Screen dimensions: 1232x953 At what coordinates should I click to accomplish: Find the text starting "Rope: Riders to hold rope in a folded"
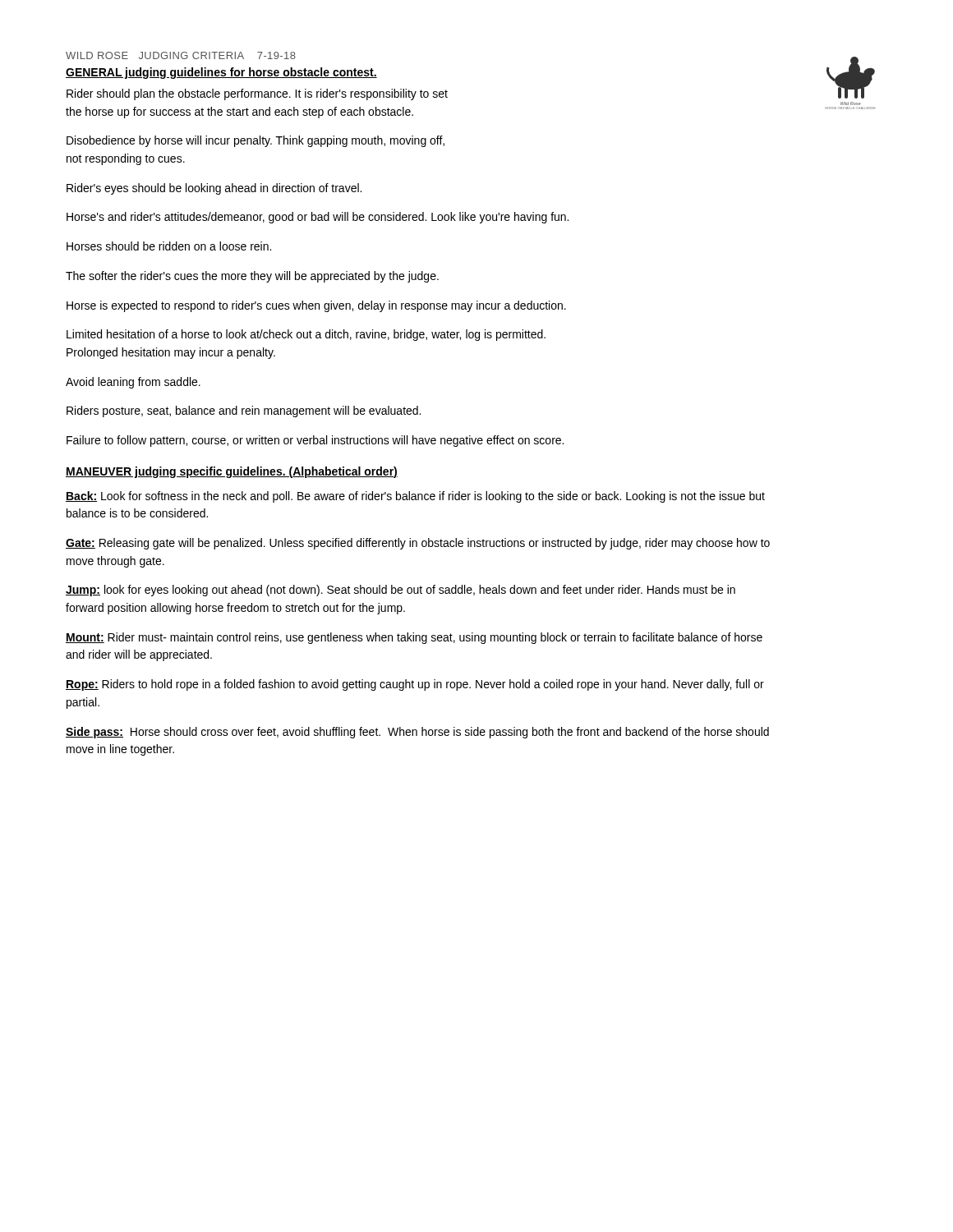click(x=415, y=693)
